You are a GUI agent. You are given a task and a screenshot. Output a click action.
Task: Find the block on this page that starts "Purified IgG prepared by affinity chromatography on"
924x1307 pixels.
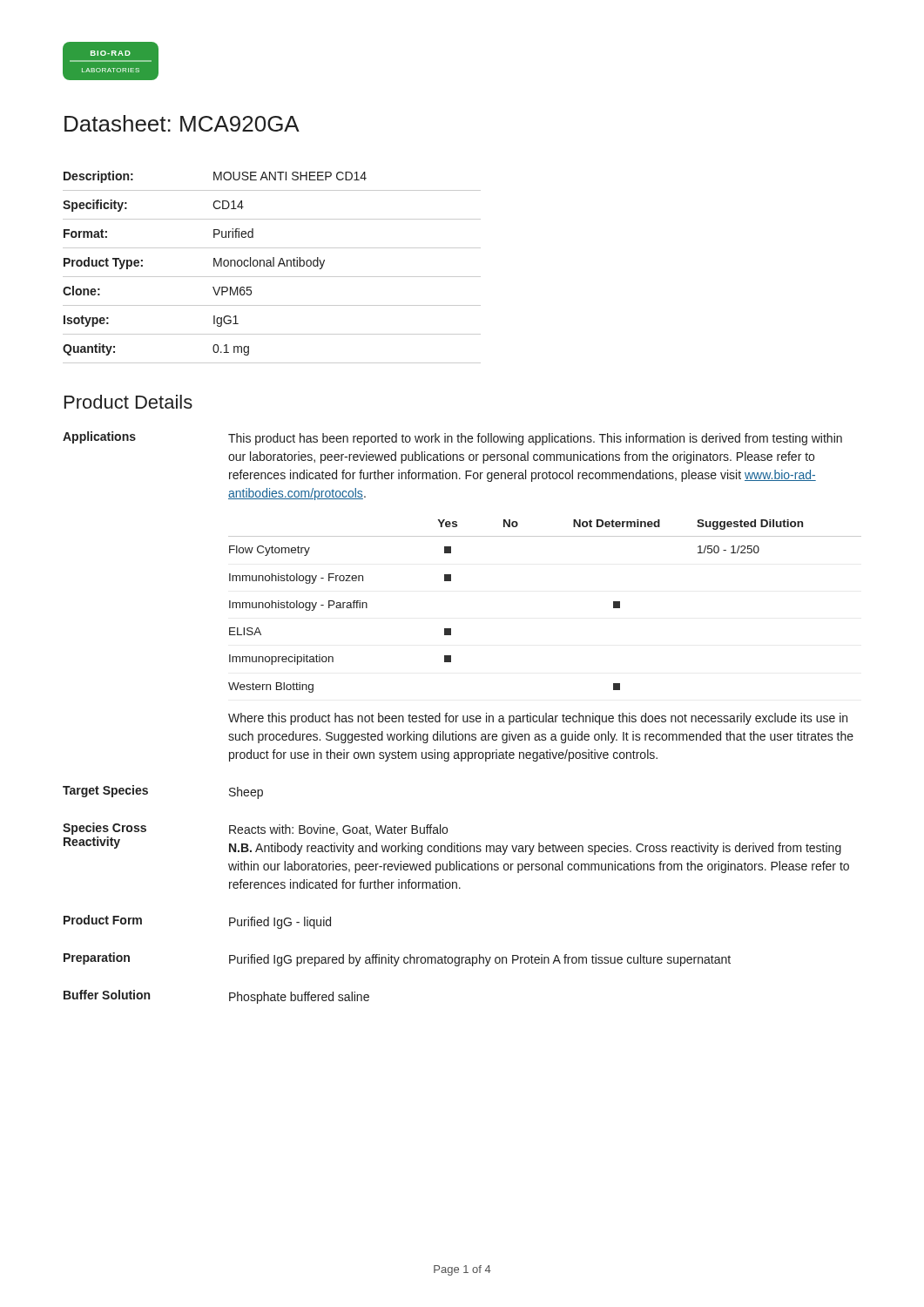click(479, 959)
